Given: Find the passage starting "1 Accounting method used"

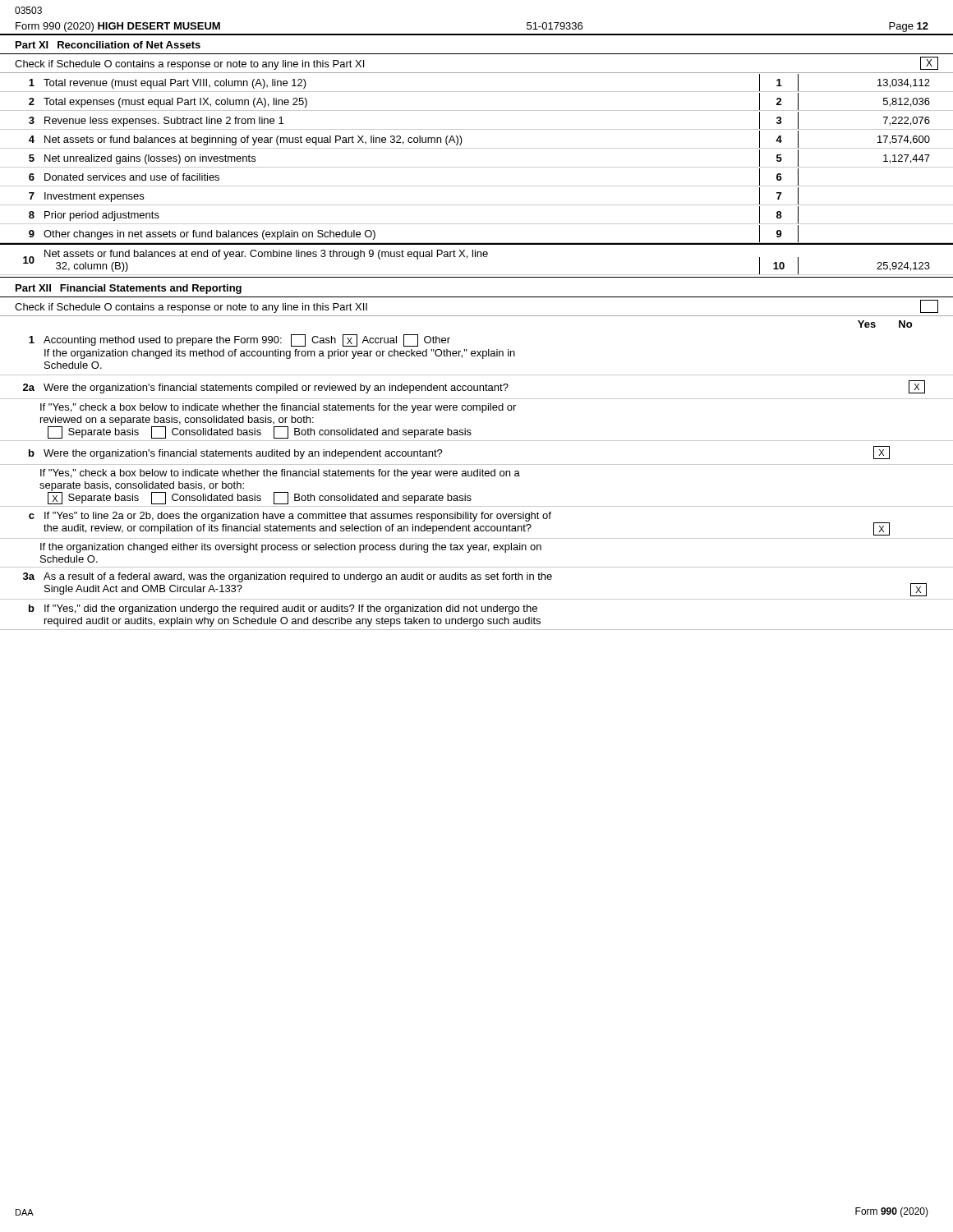Looking at the screenshot, I should 476,352.
